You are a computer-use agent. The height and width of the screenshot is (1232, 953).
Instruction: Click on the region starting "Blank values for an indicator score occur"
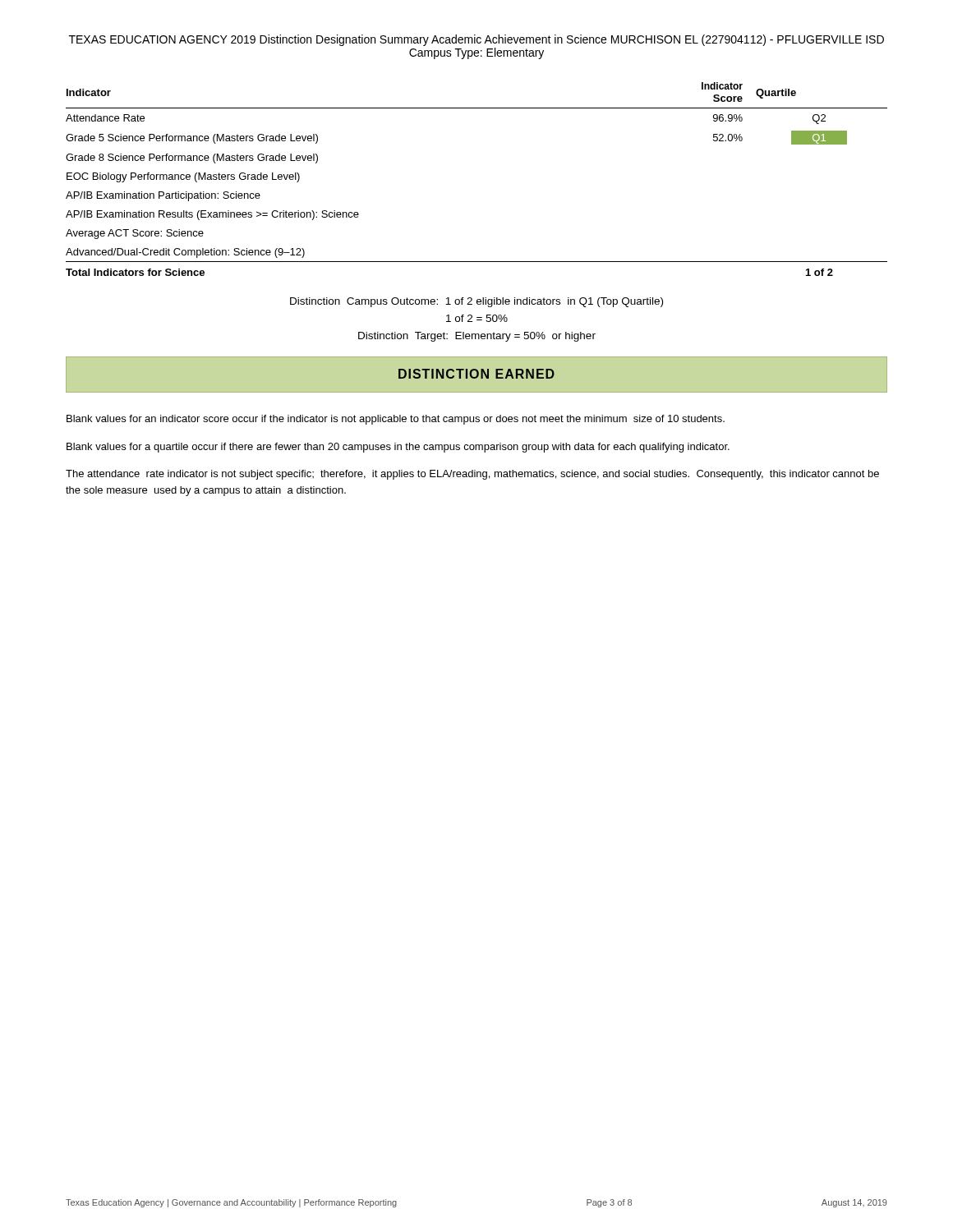tap(395, 419)
